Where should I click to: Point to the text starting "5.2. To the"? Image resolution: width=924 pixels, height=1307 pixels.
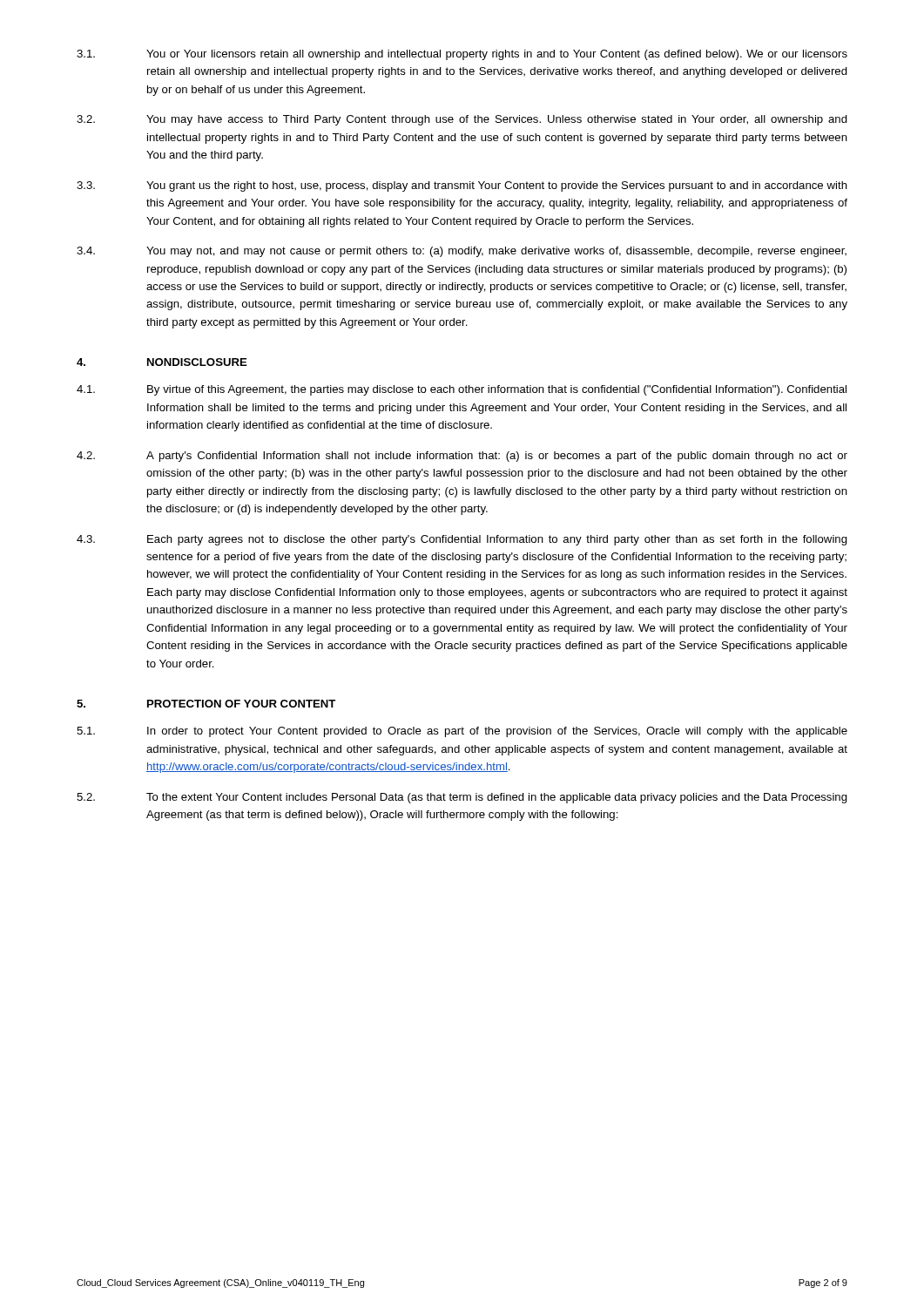click(462, 806)
